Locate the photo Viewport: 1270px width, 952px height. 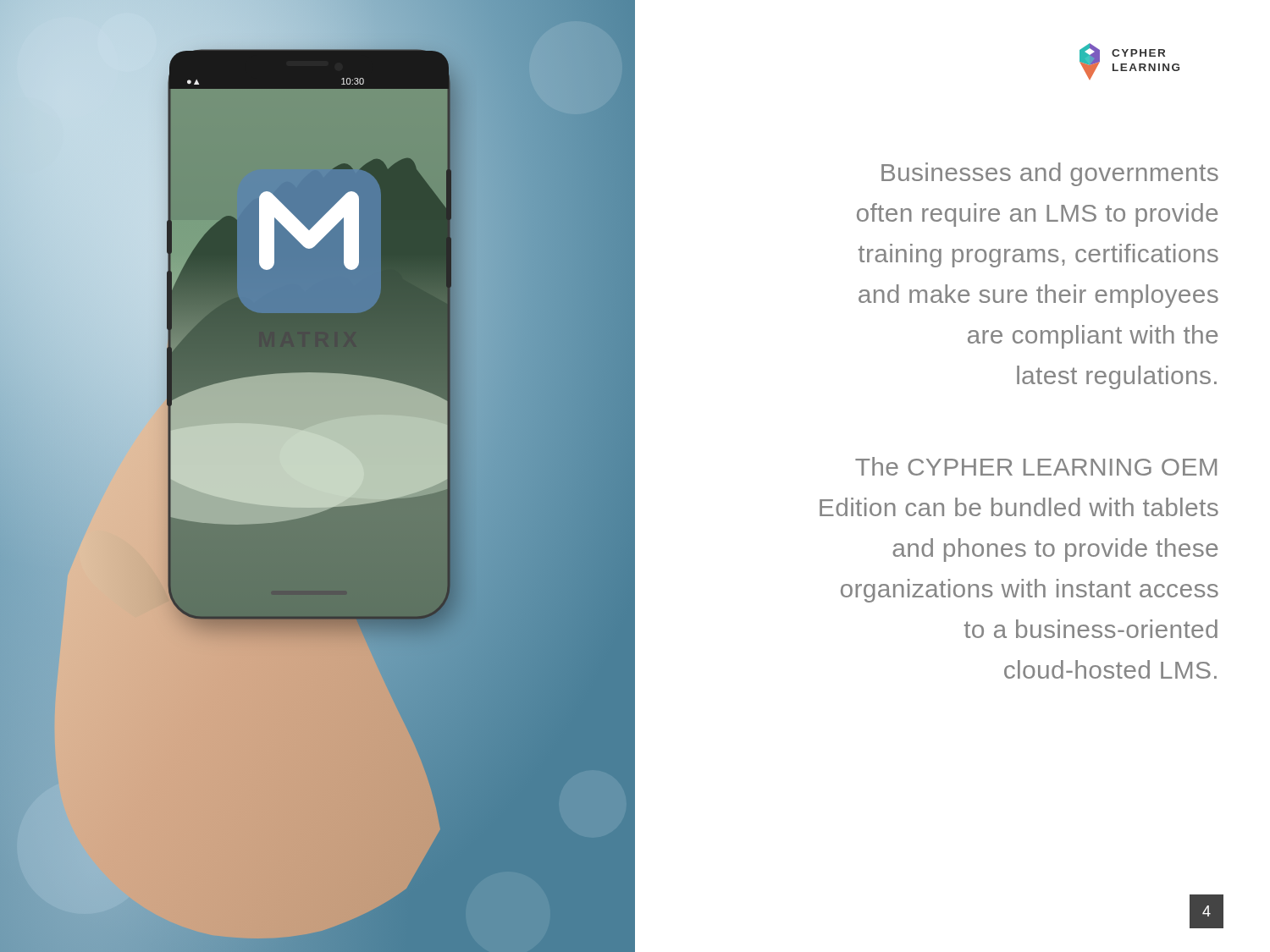click(x=318, y=476)
